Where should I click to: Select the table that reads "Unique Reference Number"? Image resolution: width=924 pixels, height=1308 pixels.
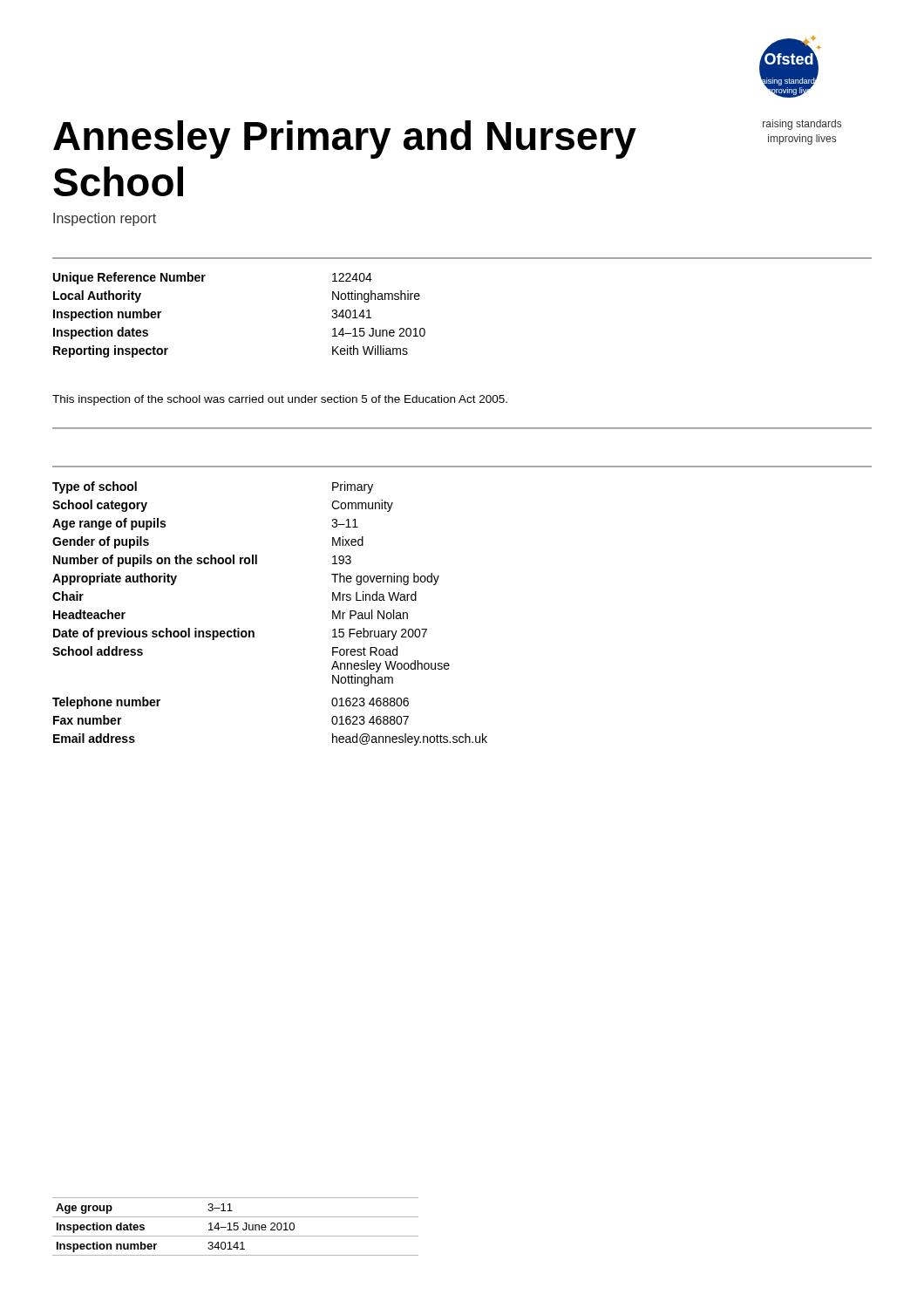(436, 316)
